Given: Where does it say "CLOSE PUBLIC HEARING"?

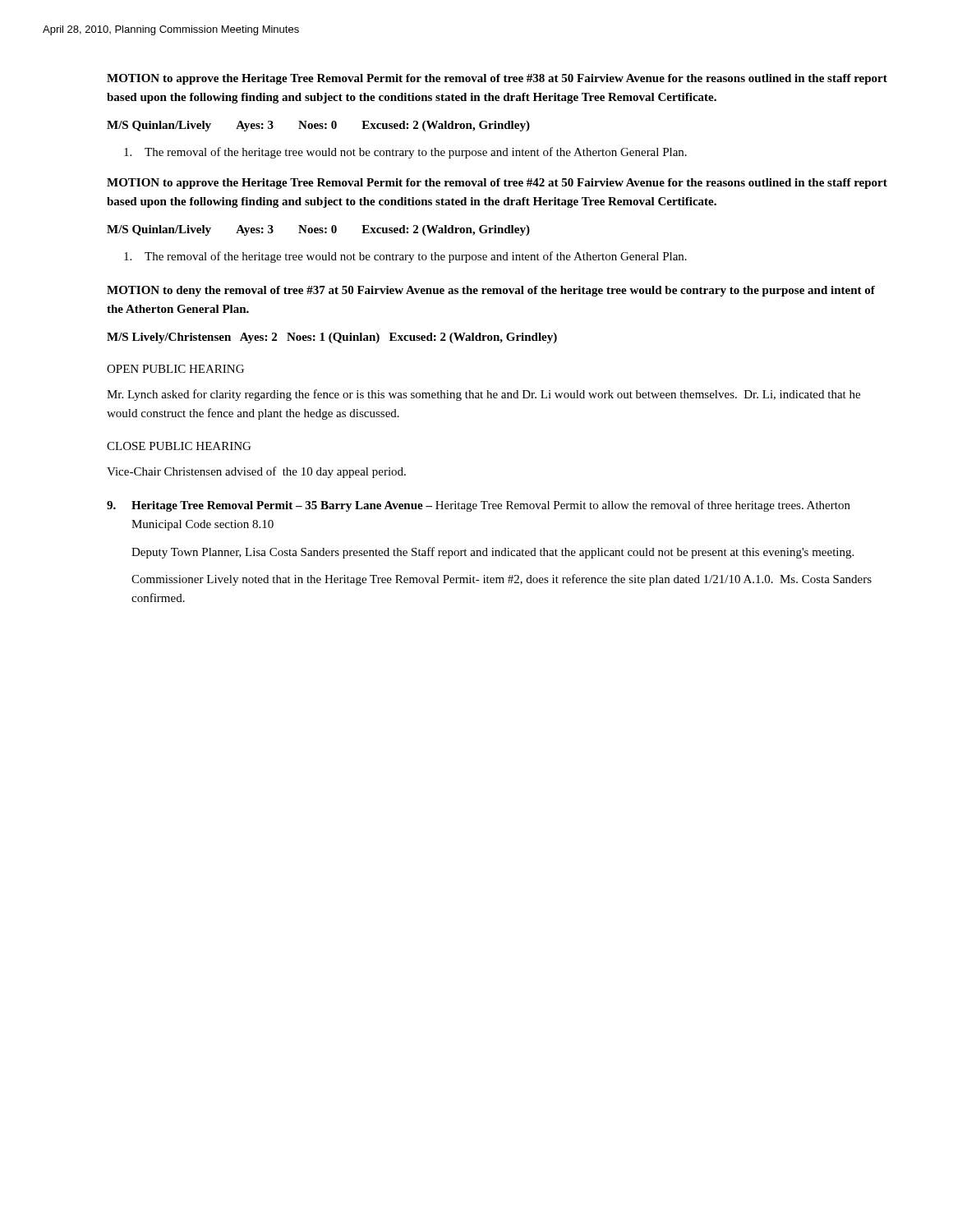Looking at the screenshot, I should pos(179,446).
